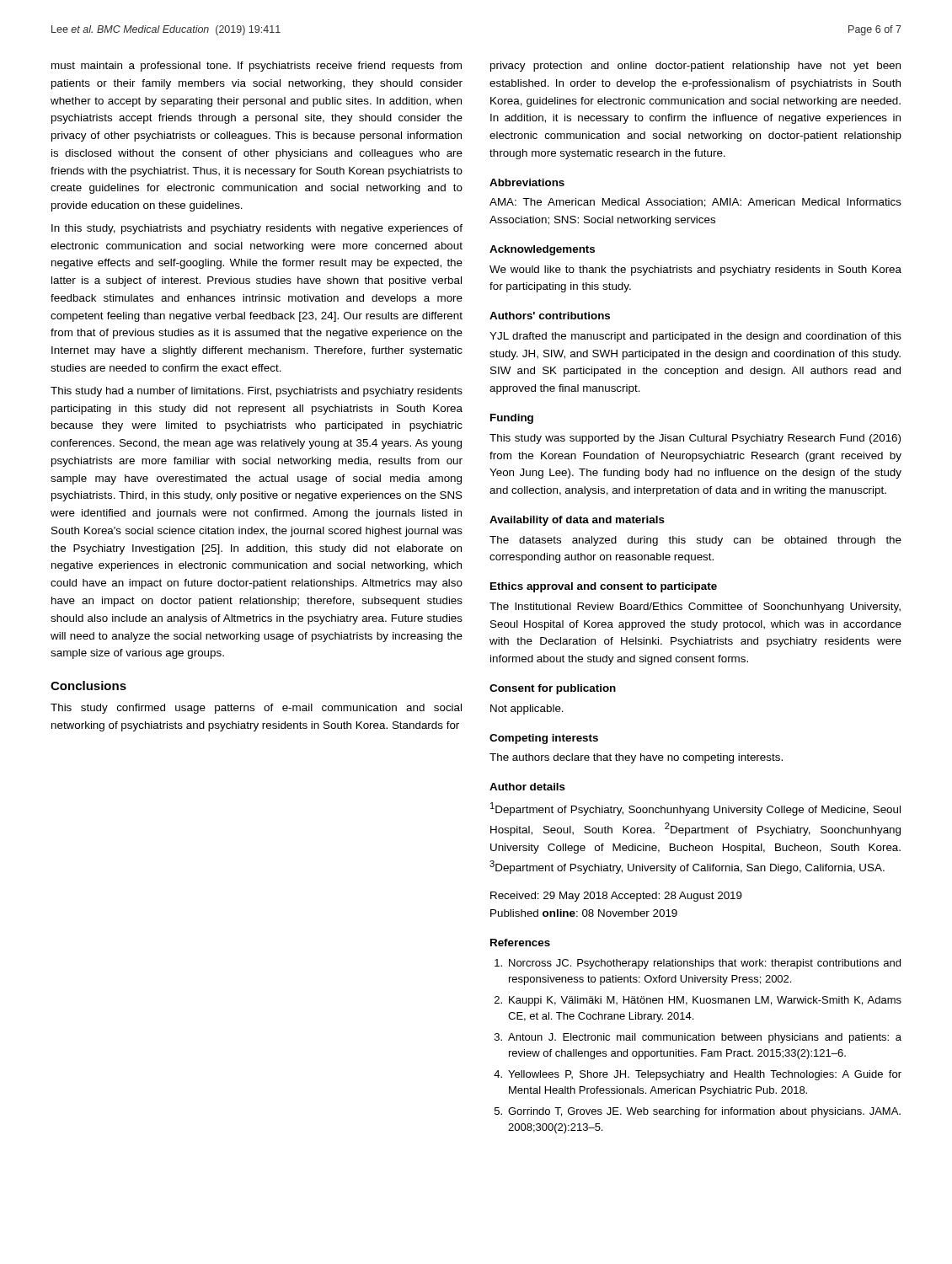Find the text block starting "Competing interests"
This screenshot has height=1264, width=952.
[544, 737]
